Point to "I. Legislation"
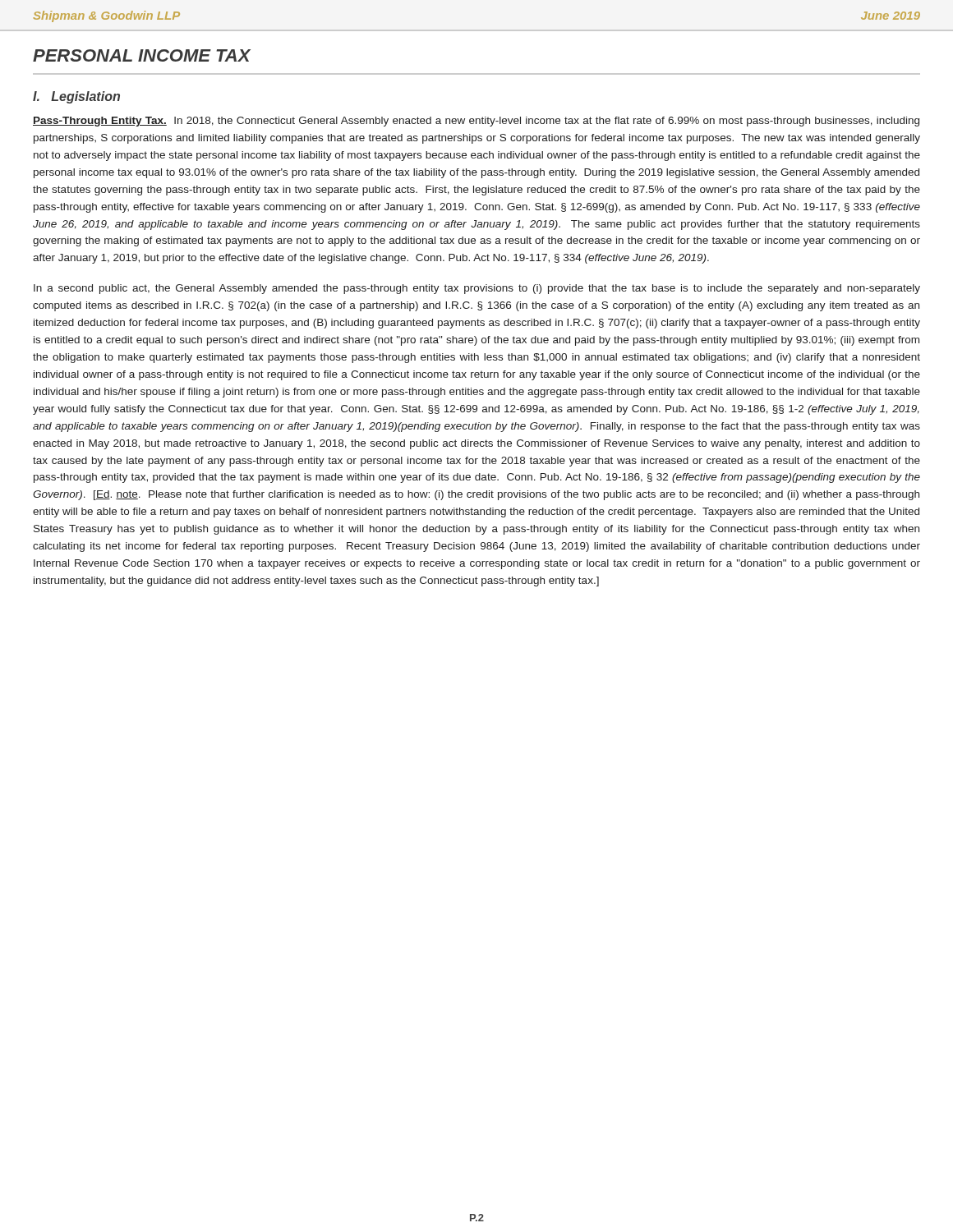The height and width of the screenshot is (1232, 953). [77, 97]
